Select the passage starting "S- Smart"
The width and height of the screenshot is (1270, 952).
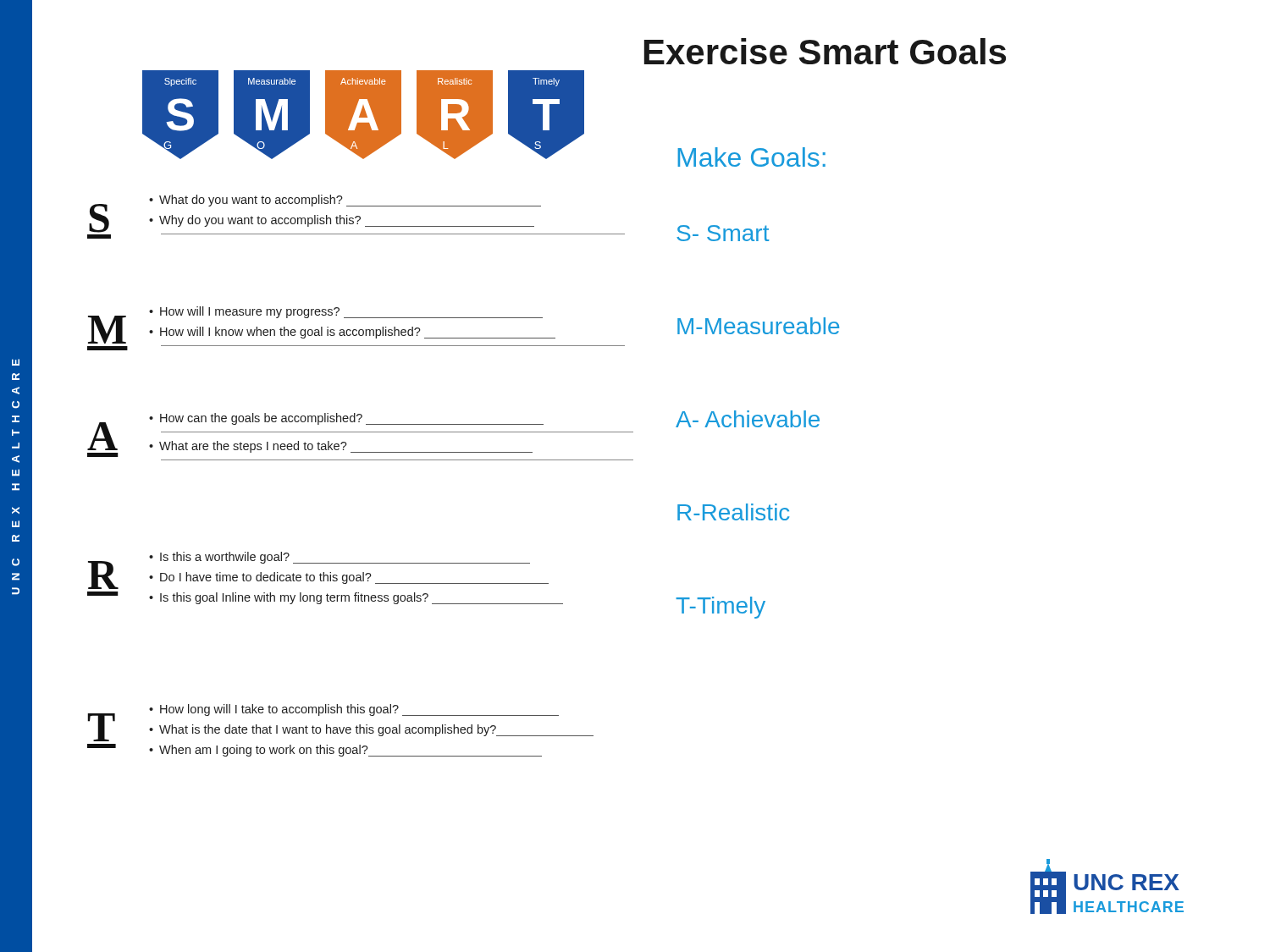pyautogui.click(x=722, y=233)
